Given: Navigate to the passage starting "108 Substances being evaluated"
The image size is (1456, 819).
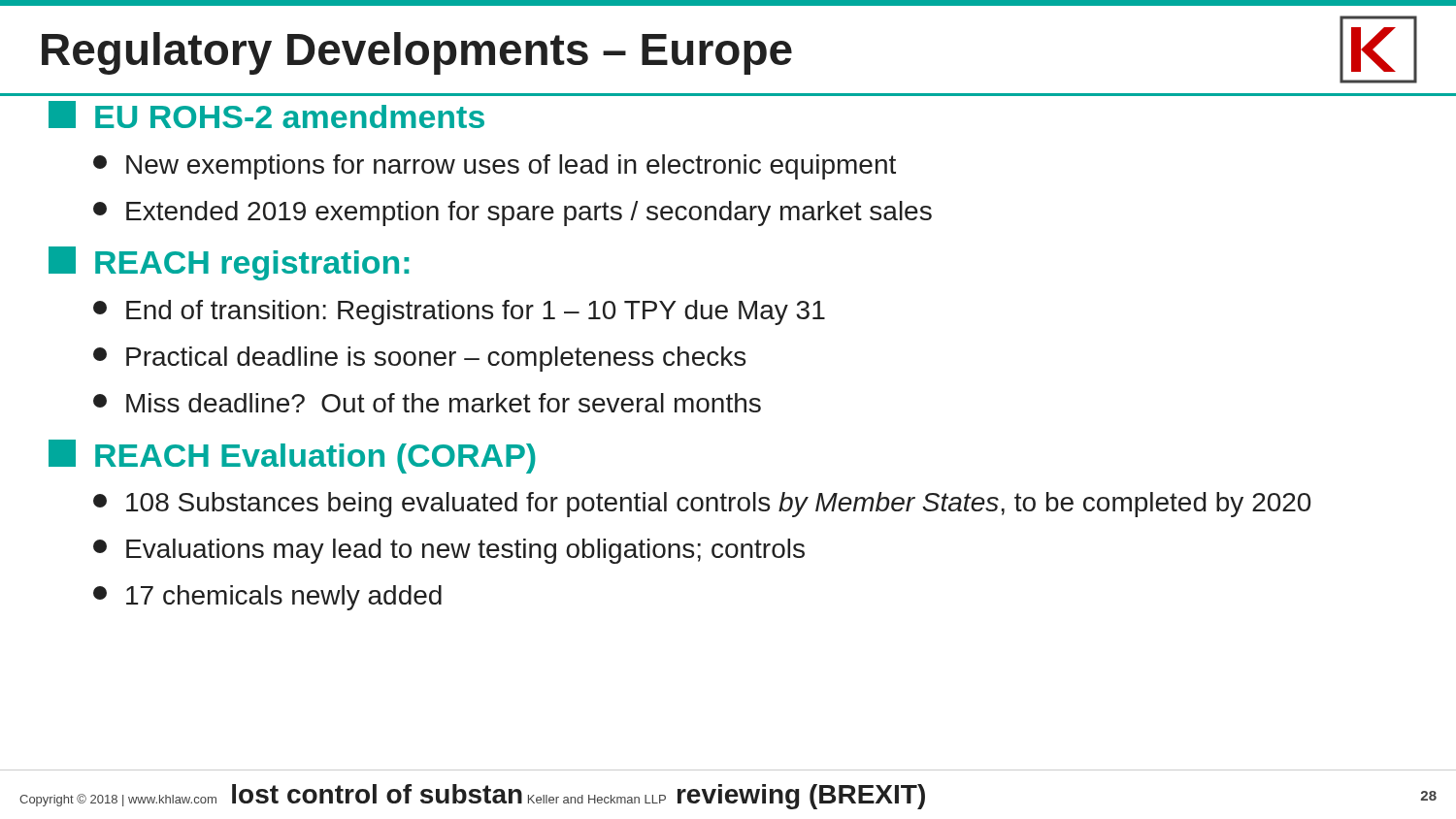Looking at the screenshot, I should (x=703, y=503).
